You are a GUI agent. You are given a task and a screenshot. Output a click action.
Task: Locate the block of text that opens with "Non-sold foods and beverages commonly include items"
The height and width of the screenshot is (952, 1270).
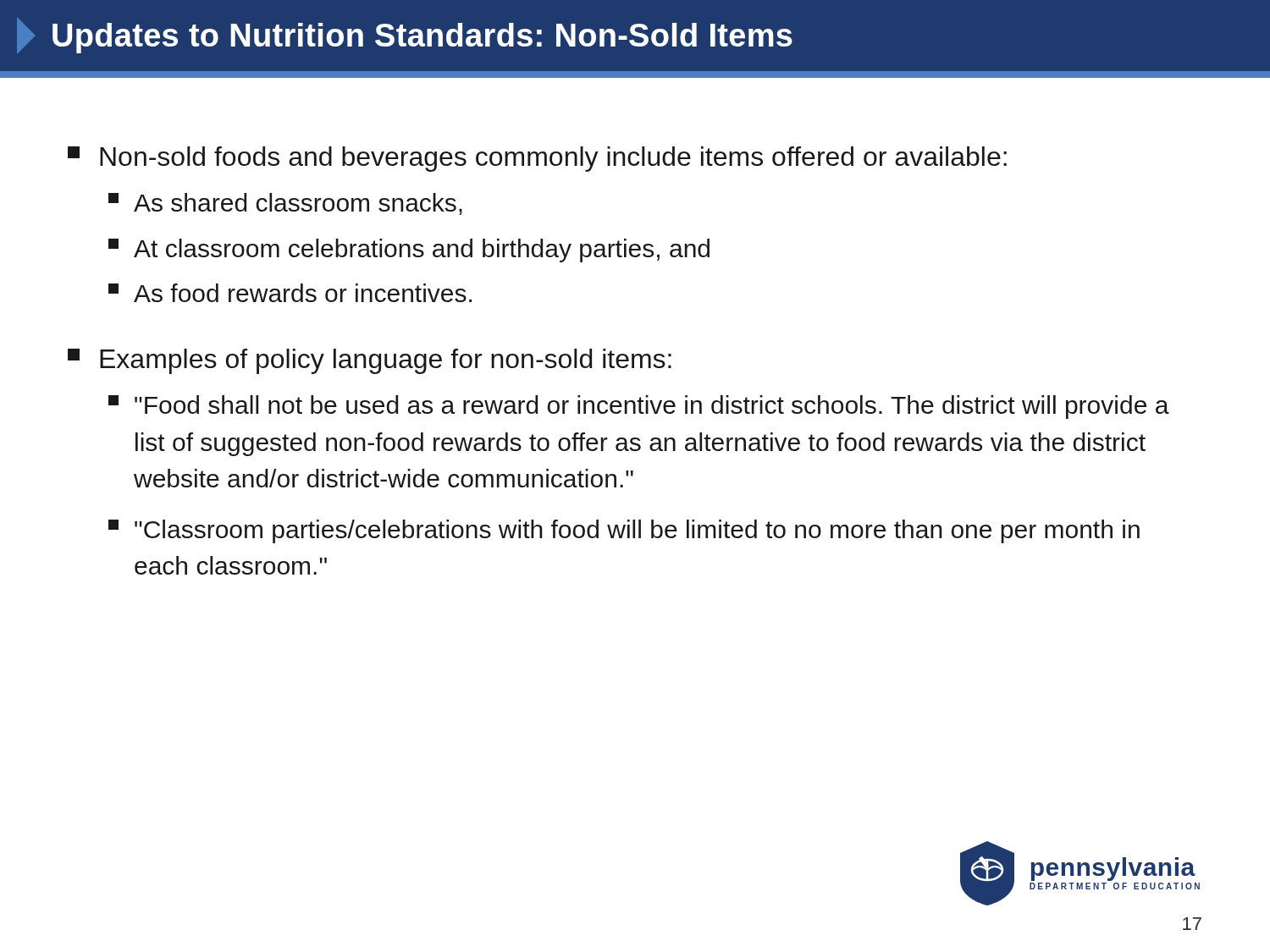pos(538,229)
